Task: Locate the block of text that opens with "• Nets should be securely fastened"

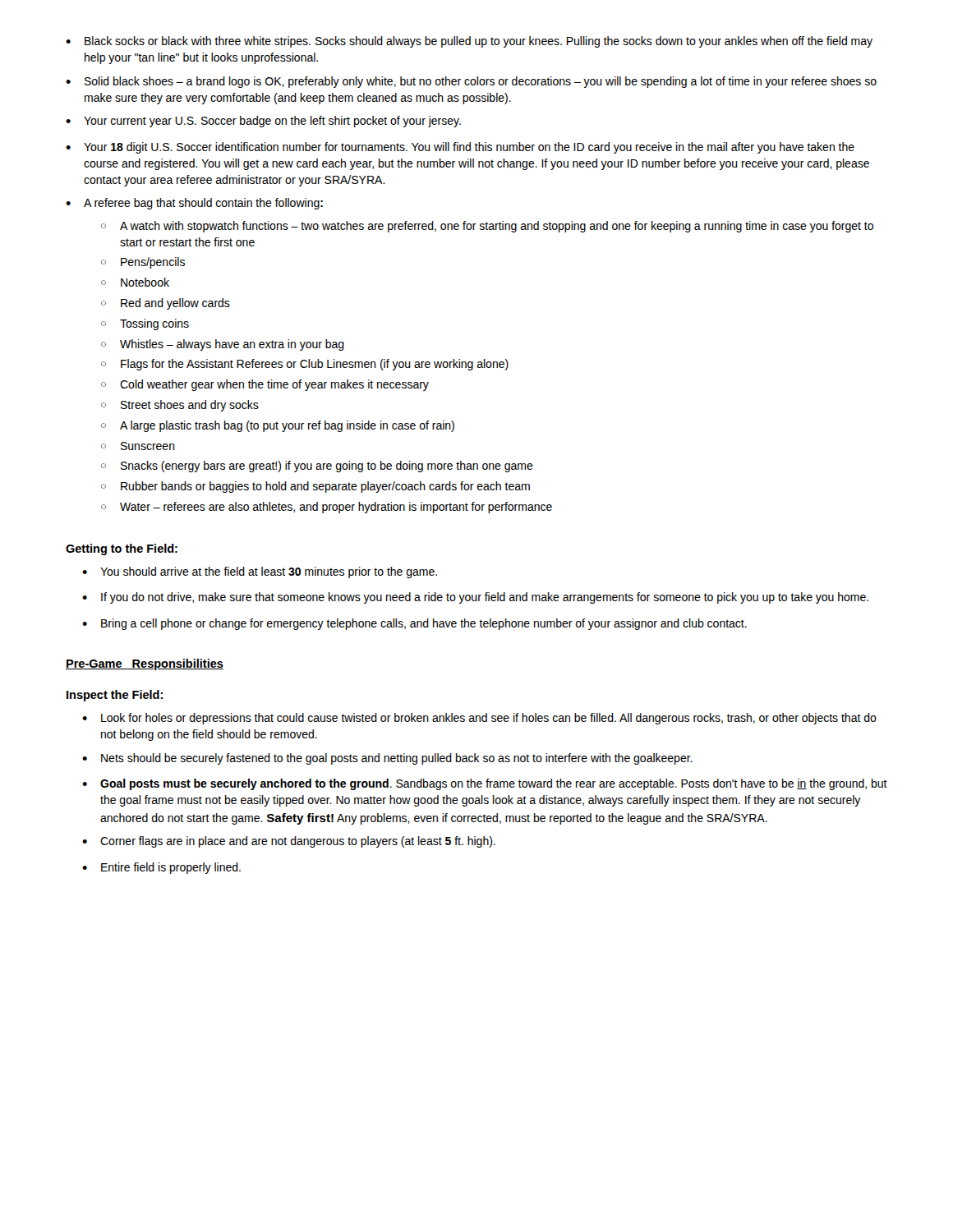Action: [x=388, y=759]
